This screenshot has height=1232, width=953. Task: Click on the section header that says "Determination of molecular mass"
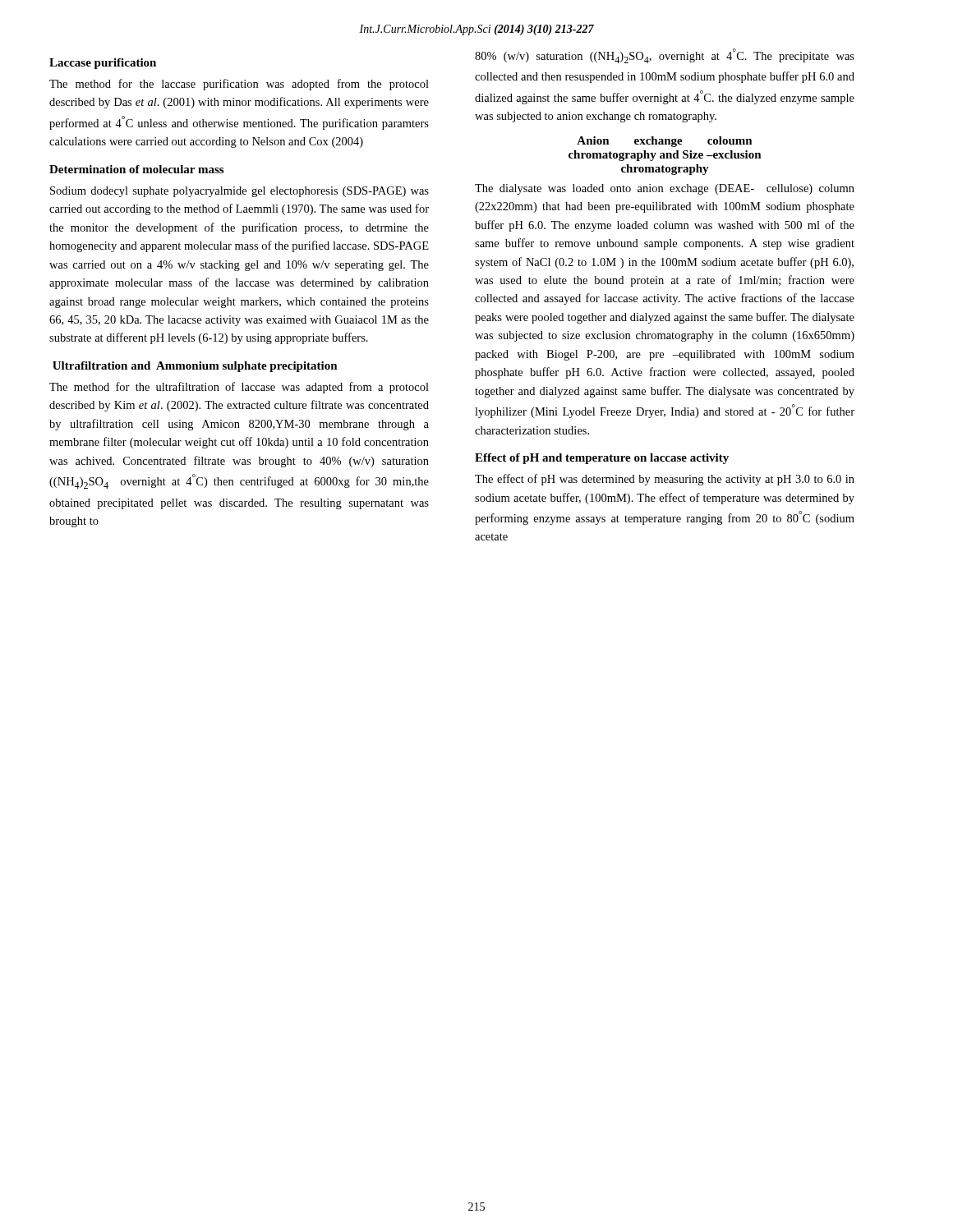[137, 169]
